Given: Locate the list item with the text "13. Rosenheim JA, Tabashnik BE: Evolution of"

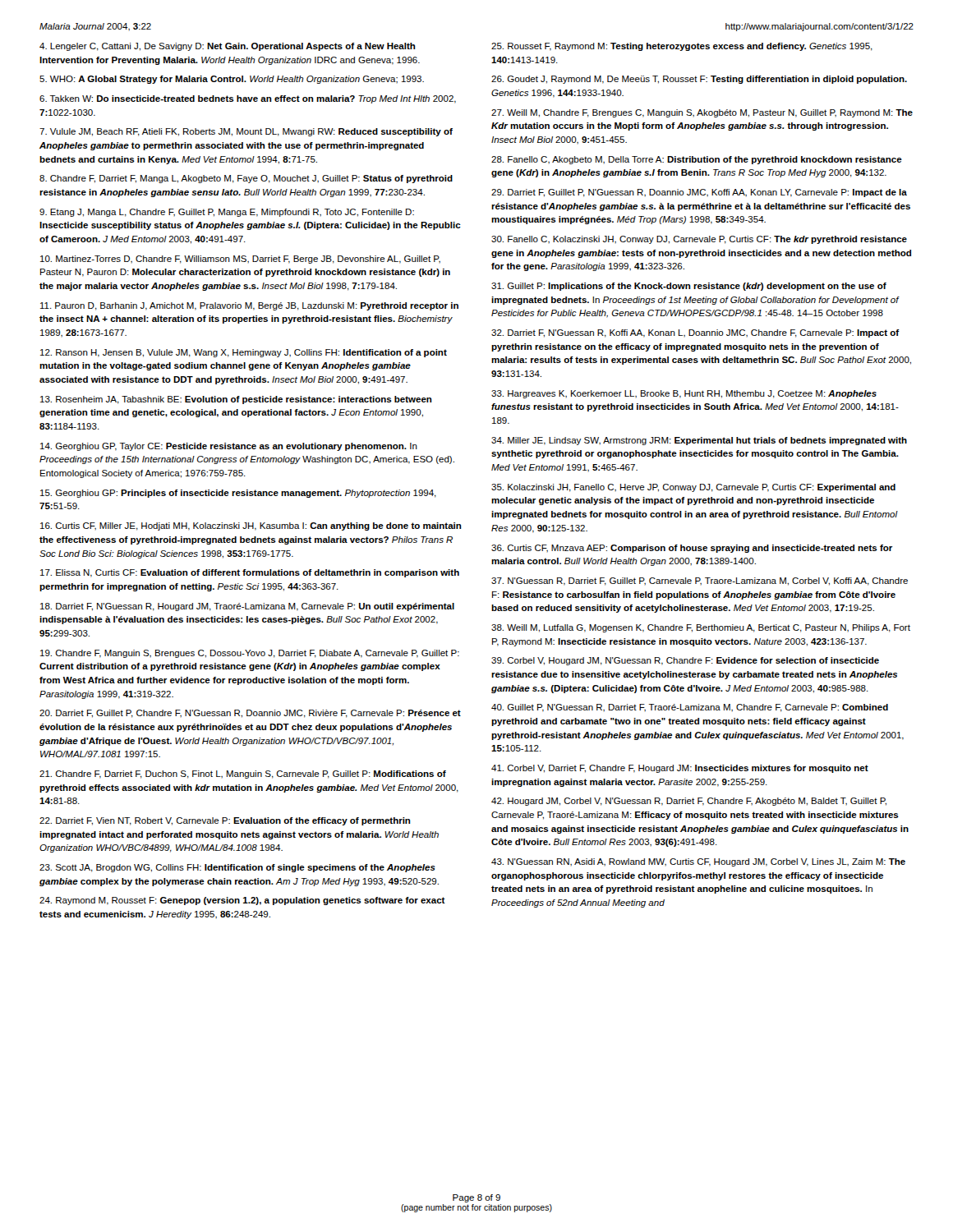Looking at the screenshot, I should coord(236,413).
